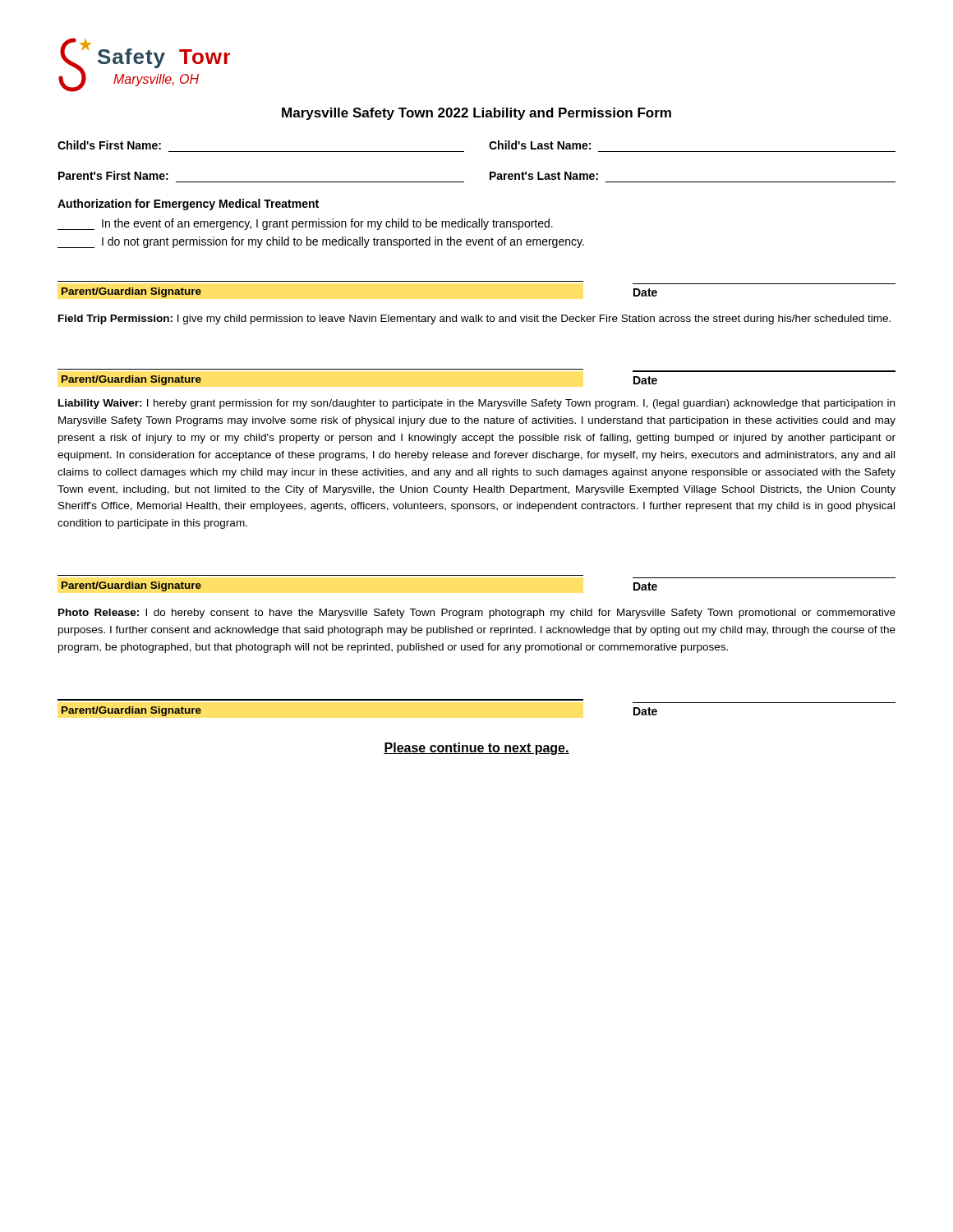The image size is (953, 1232).
Task: Point to the block starting "Liability Waiver: I"
Action: (x=476, y=463)
